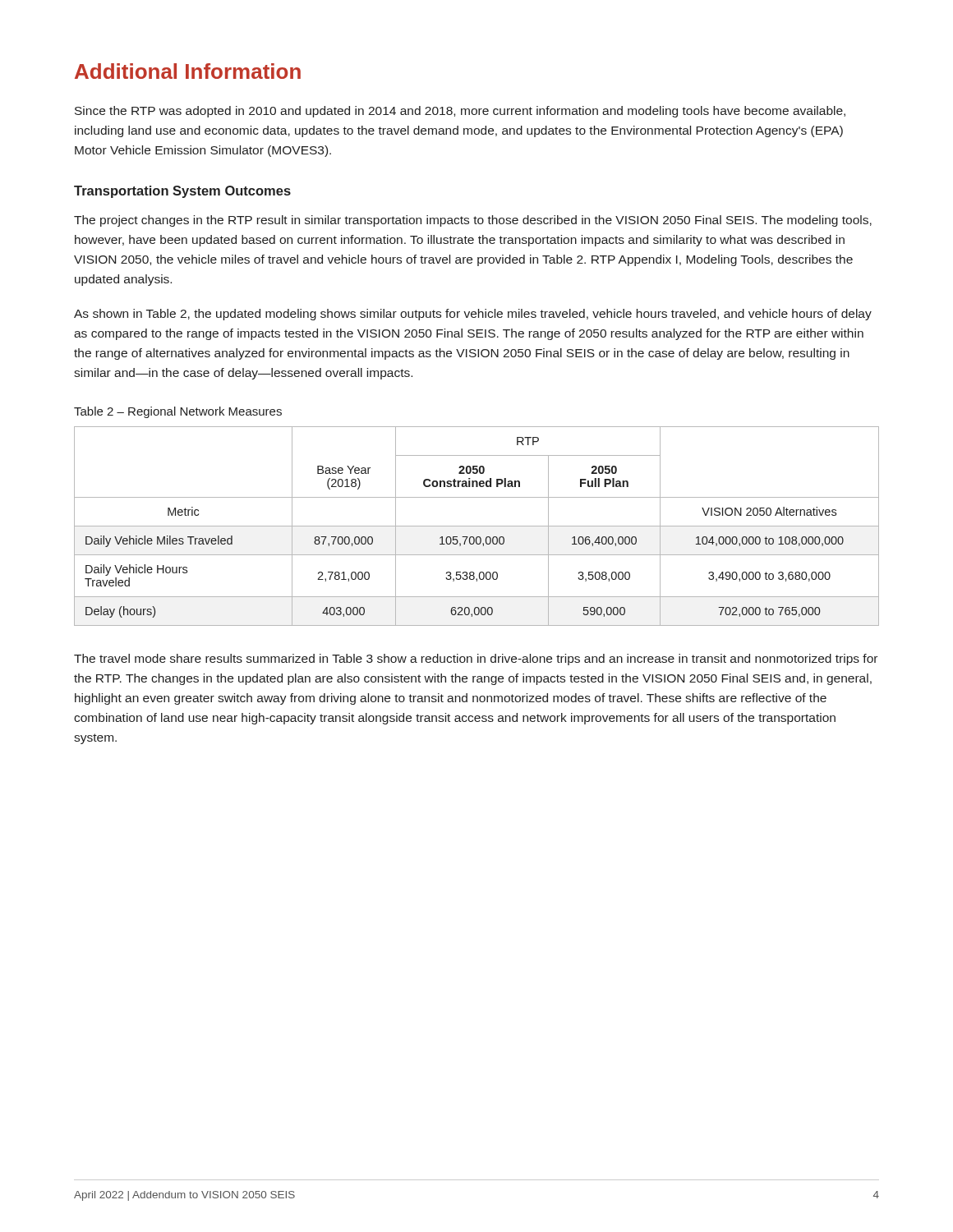The height and width of the screenshot is (1232, 953).
Task: Select the block starting "Transportation System Outcomes"
Action: click(x=182, y=191)
